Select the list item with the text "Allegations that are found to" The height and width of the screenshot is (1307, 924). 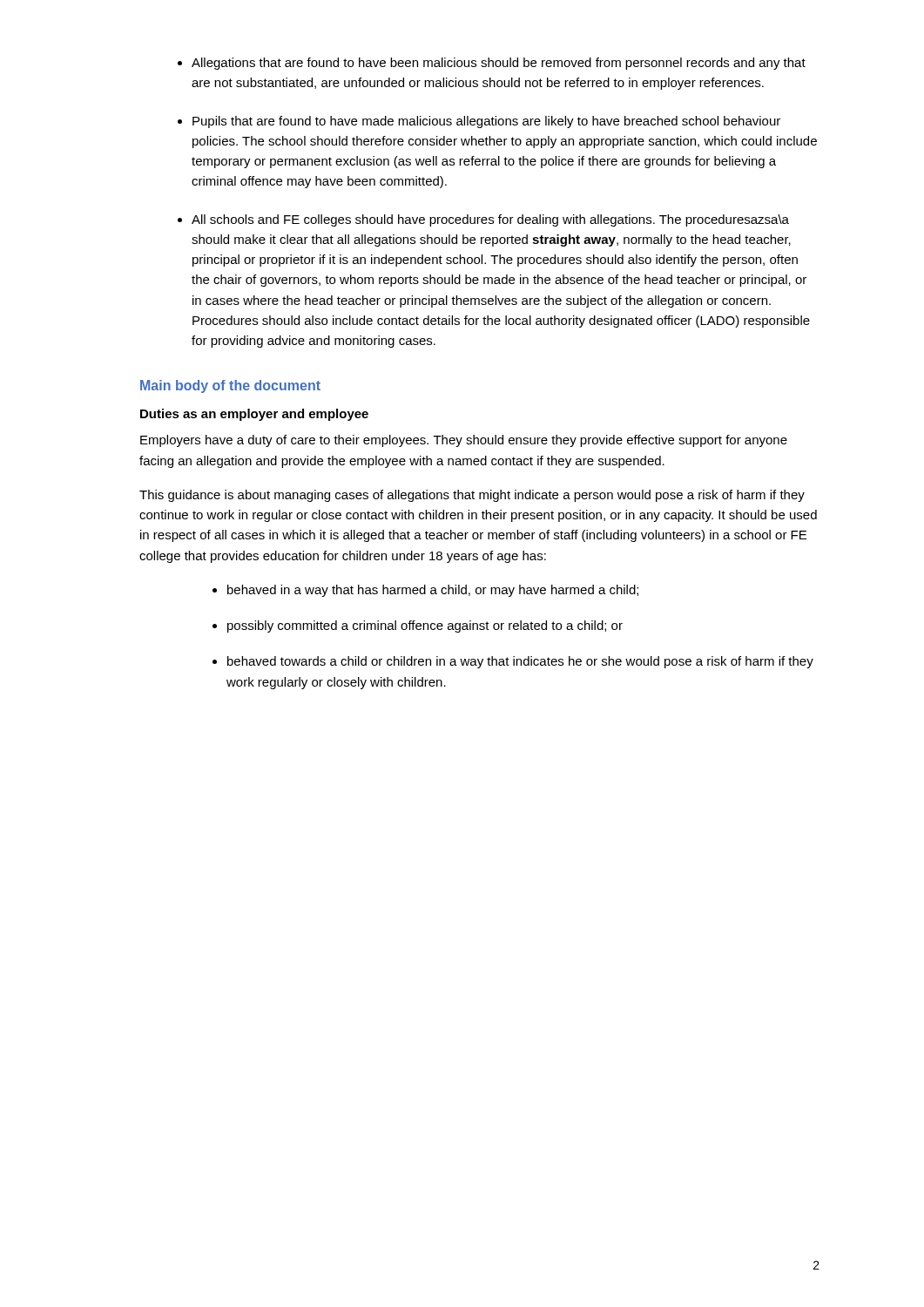498,72
